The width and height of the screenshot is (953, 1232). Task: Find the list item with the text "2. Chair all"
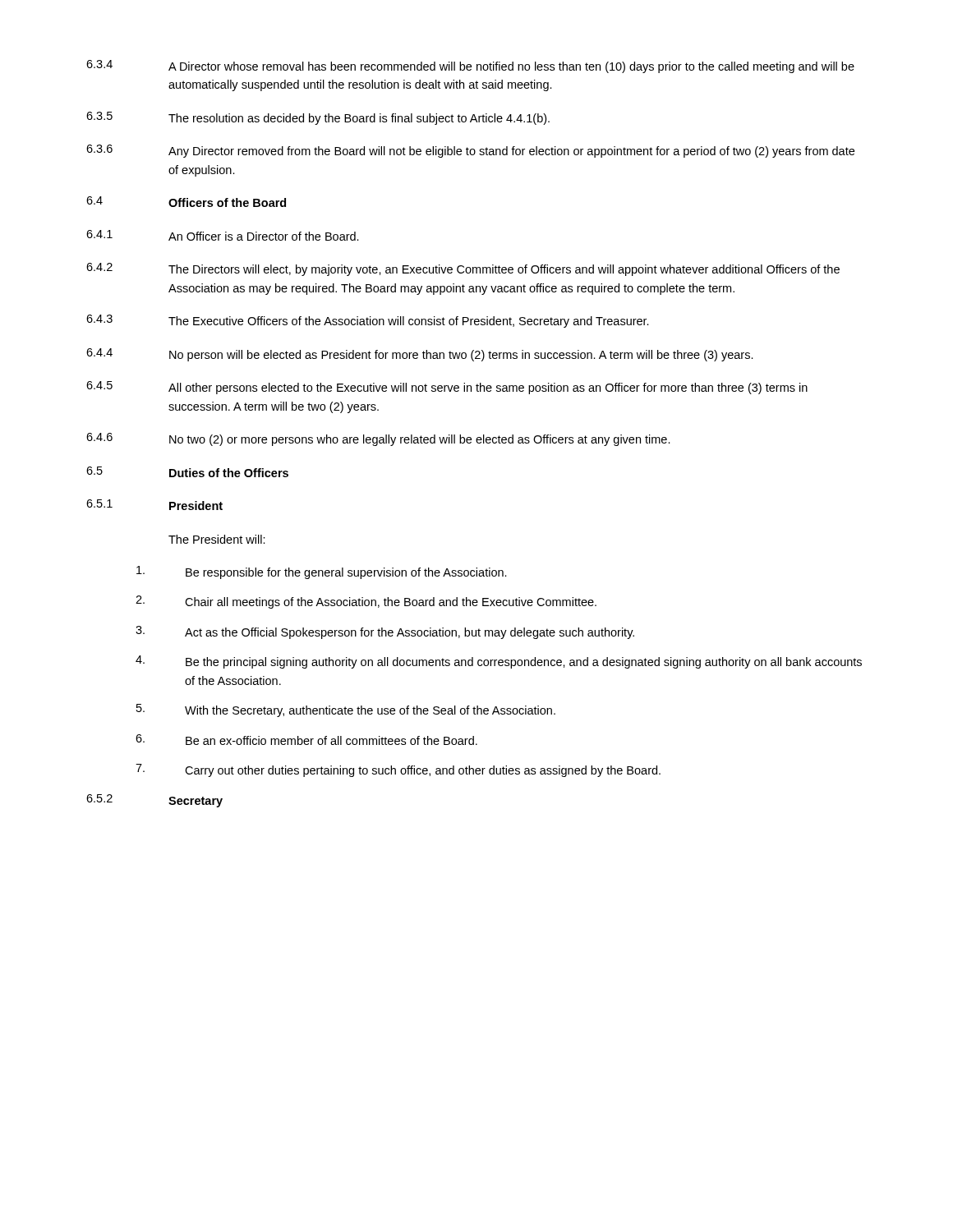(501, 603)
